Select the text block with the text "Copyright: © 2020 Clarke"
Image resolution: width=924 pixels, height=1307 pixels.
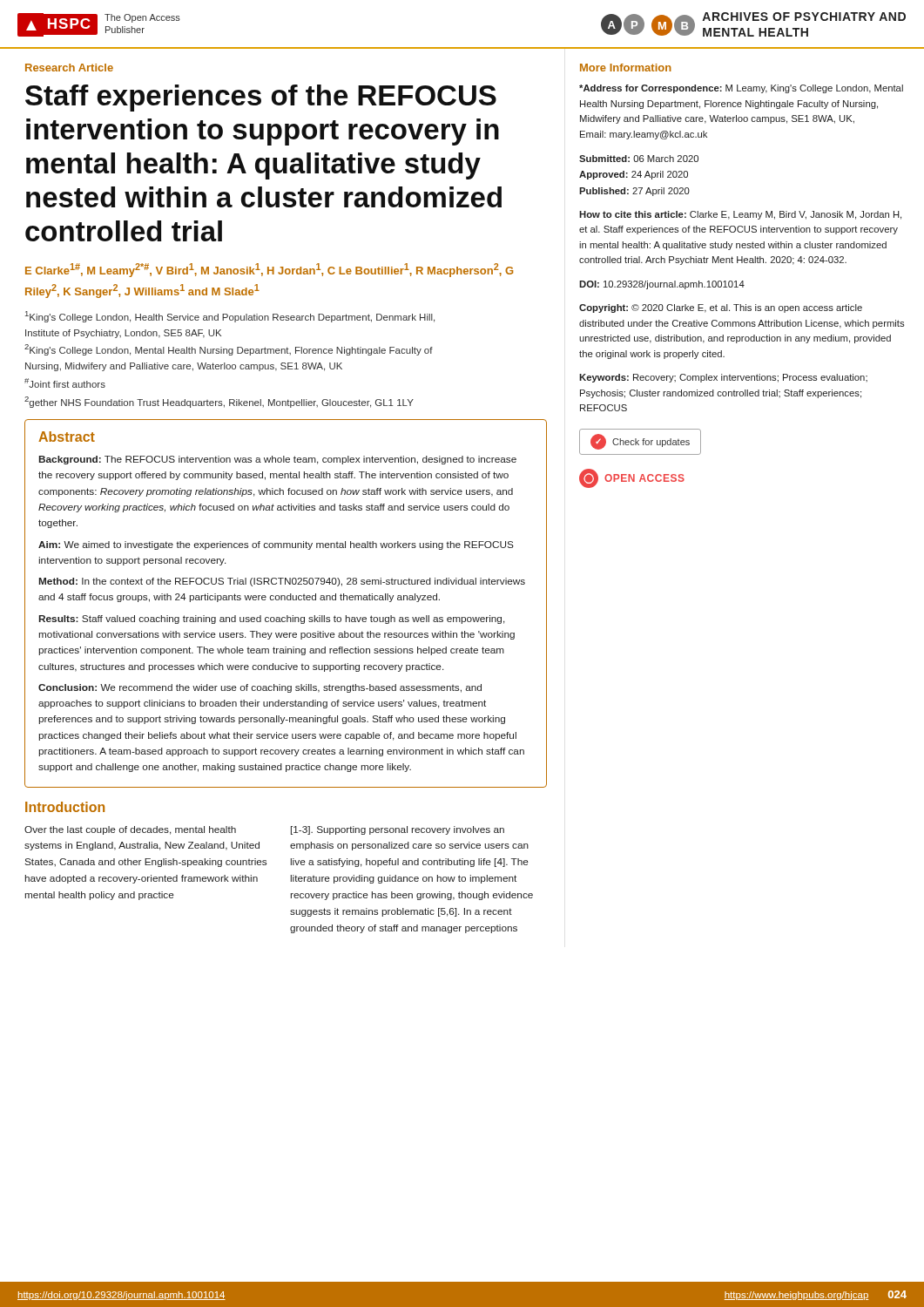(742, 331)
